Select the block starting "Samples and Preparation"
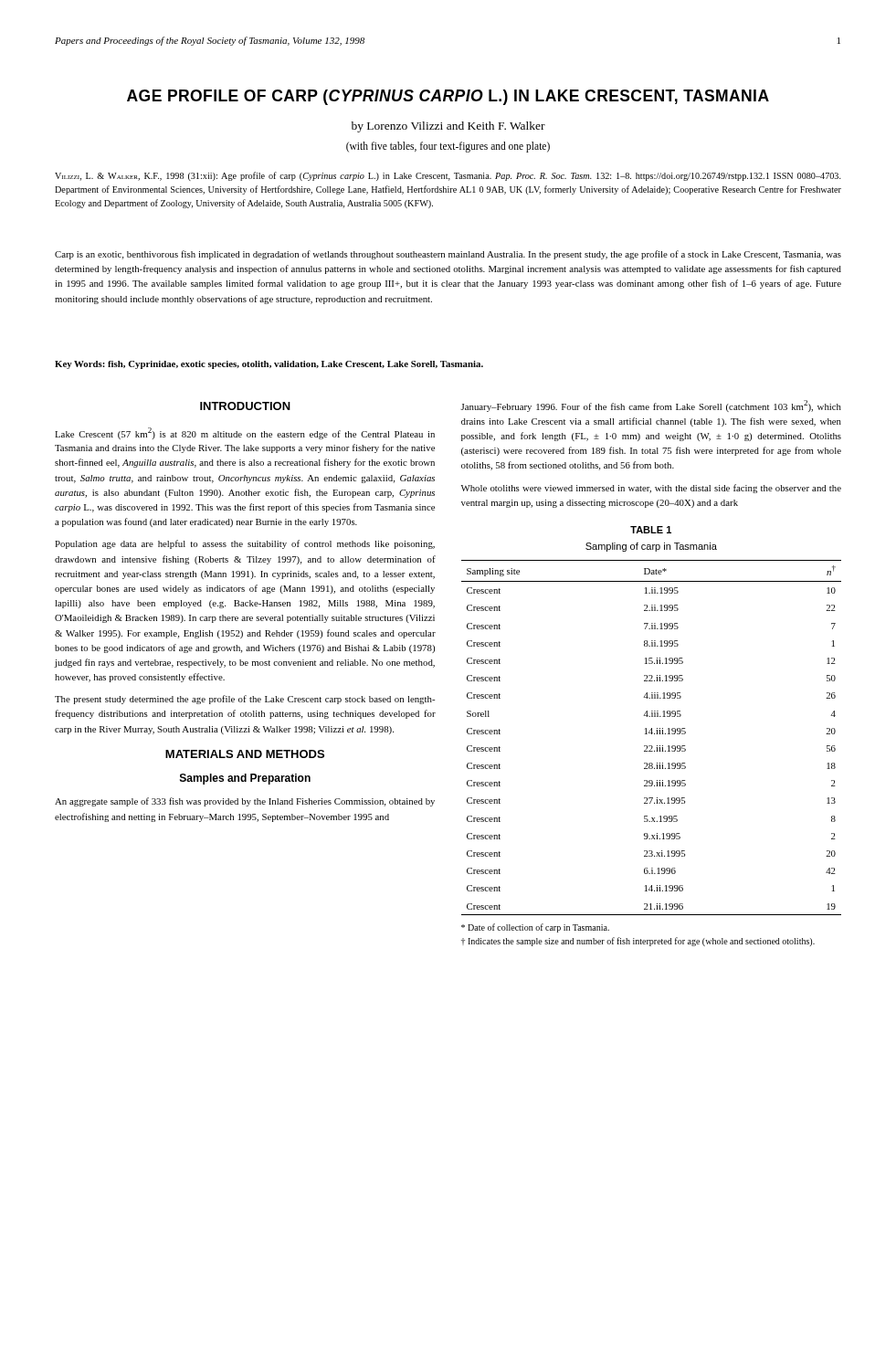The image size is (896, 1370). (x=245, y=779)
